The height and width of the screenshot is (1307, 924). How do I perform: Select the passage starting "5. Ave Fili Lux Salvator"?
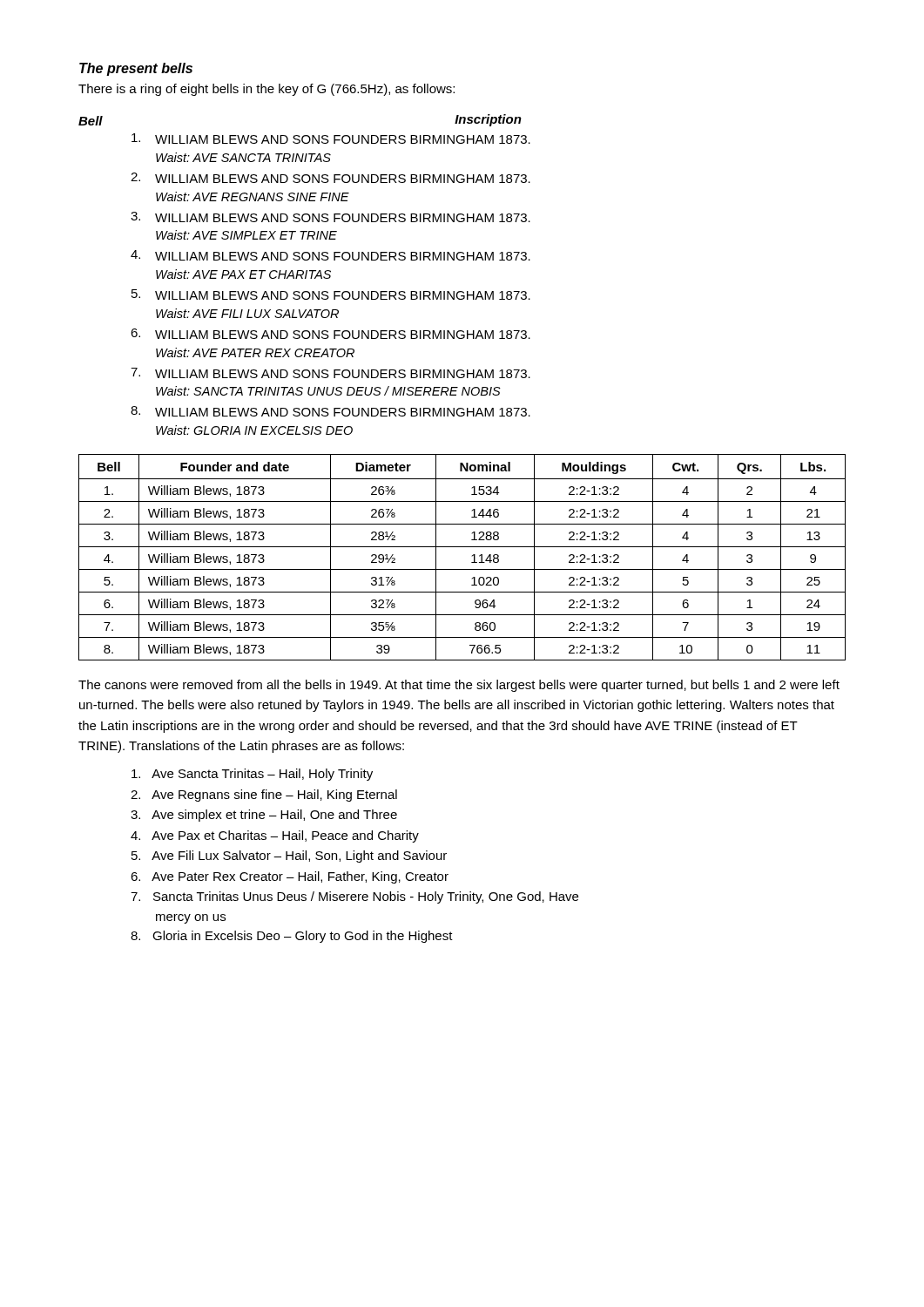289,855
